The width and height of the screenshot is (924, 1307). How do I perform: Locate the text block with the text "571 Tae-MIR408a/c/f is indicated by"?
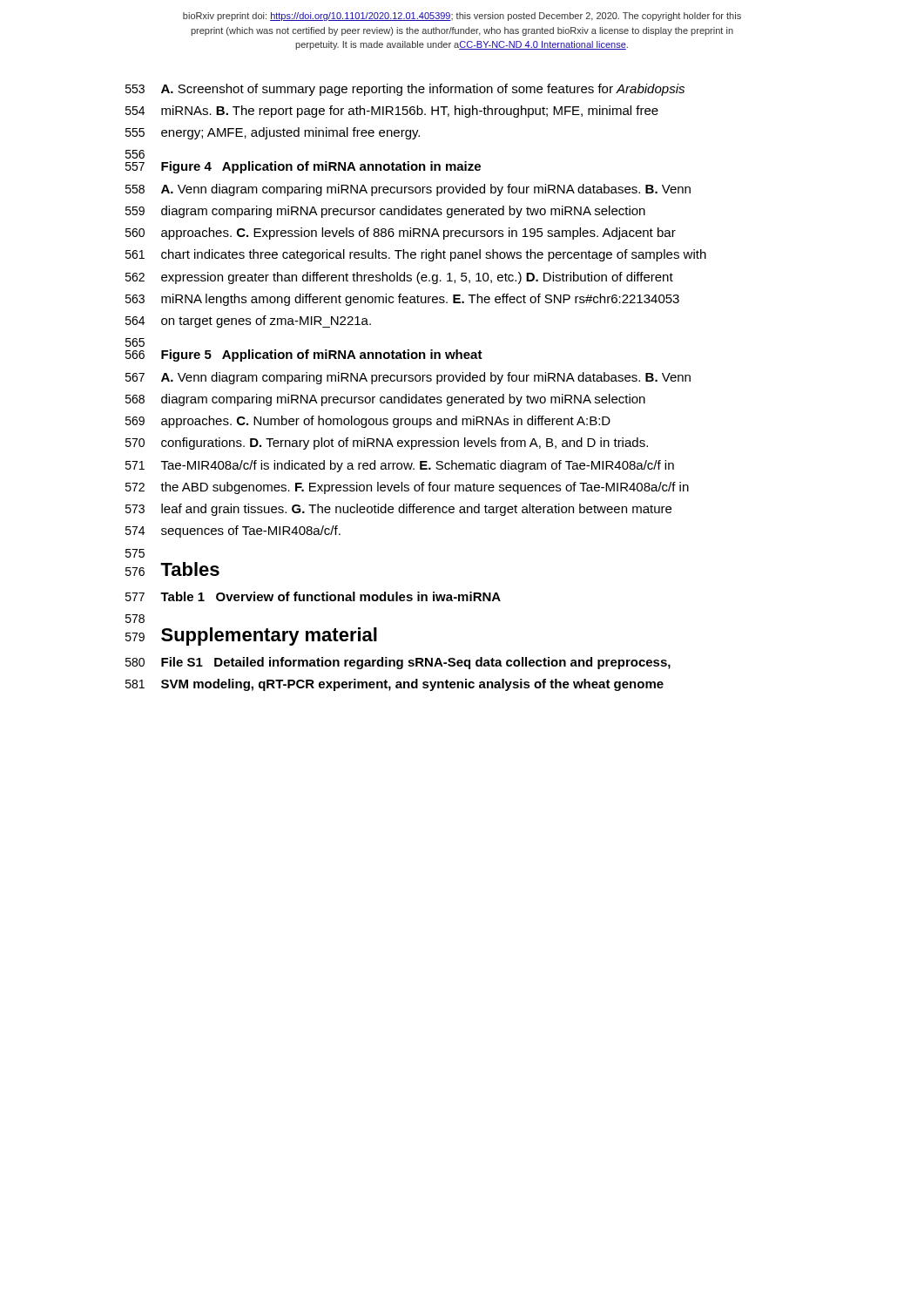(x=462, y=465)
